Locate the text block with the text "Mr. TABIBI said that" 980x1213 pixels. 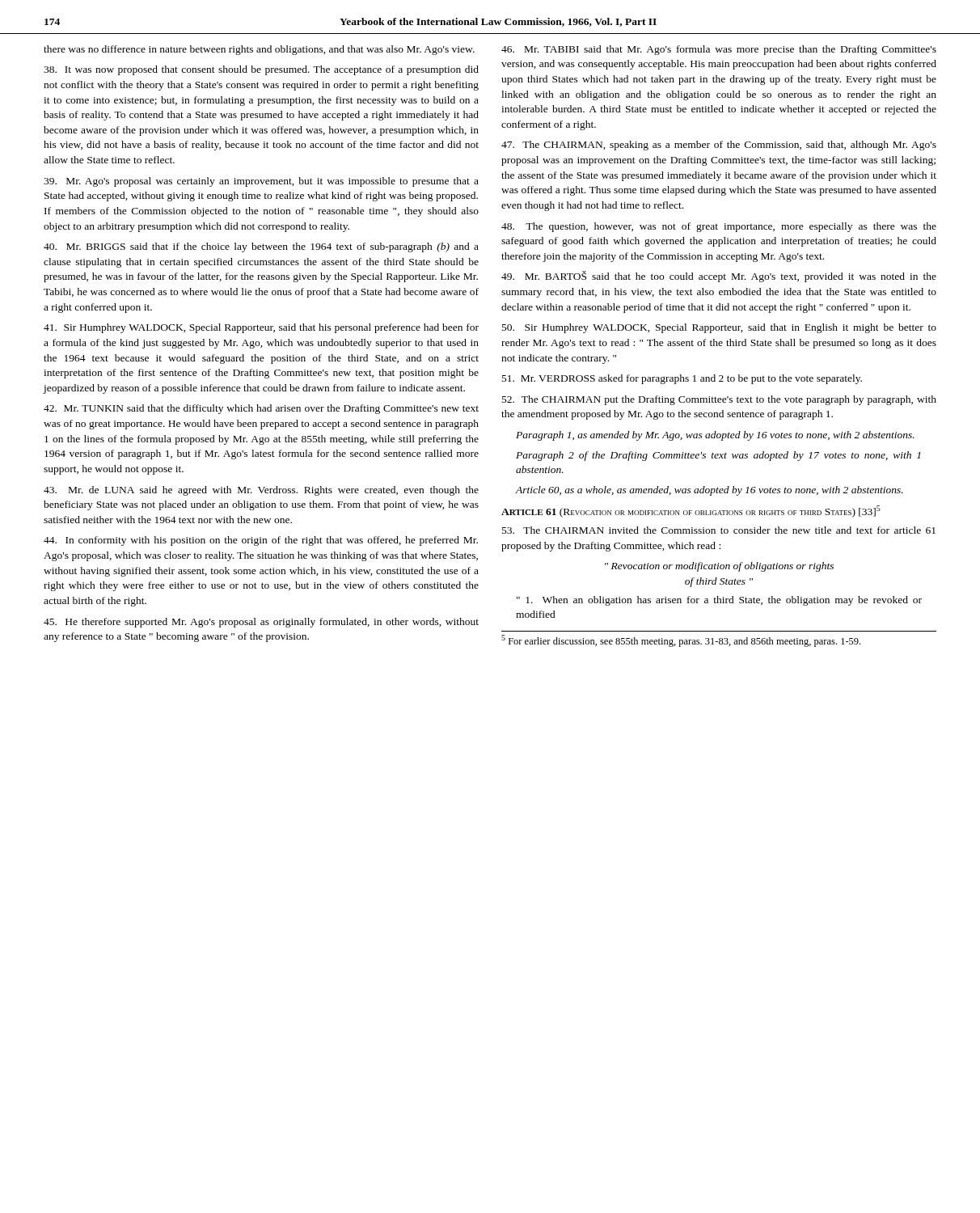[719, 86]
